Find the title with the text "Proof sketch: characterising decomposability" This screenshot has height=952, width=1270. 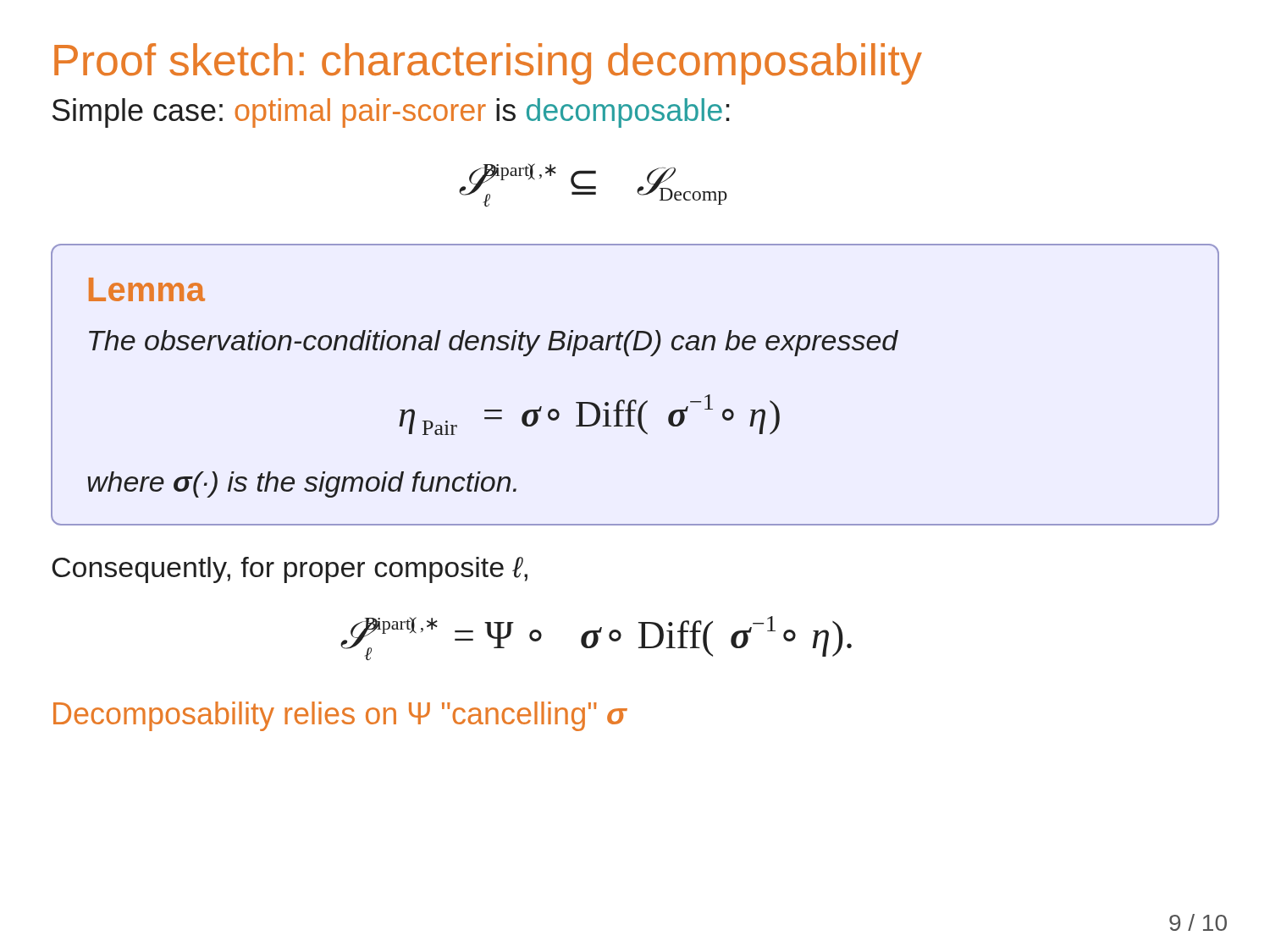point(486,60)
